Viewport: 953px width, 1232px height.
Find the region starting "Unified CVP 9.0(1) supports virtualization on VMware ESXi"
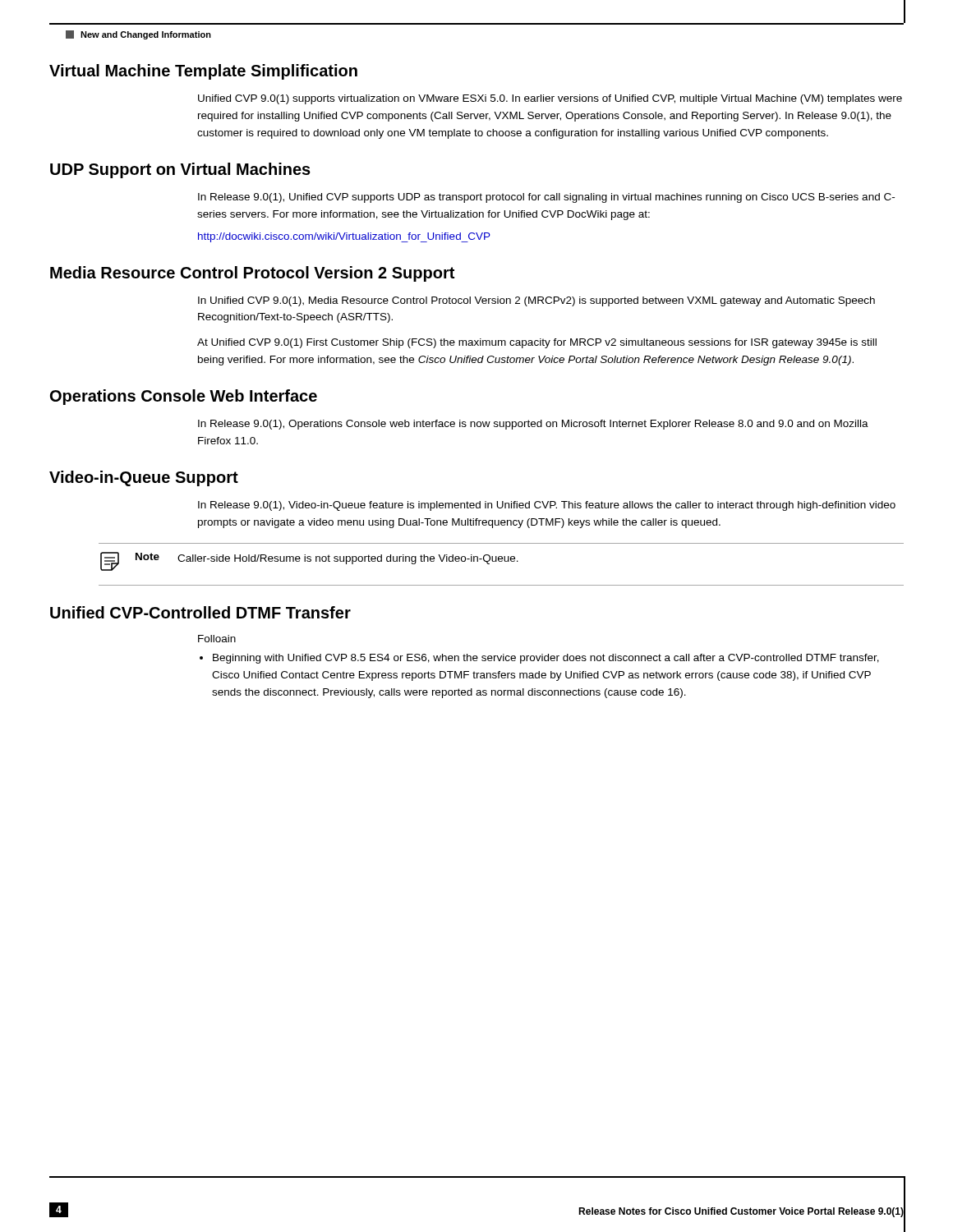[550, 115]
